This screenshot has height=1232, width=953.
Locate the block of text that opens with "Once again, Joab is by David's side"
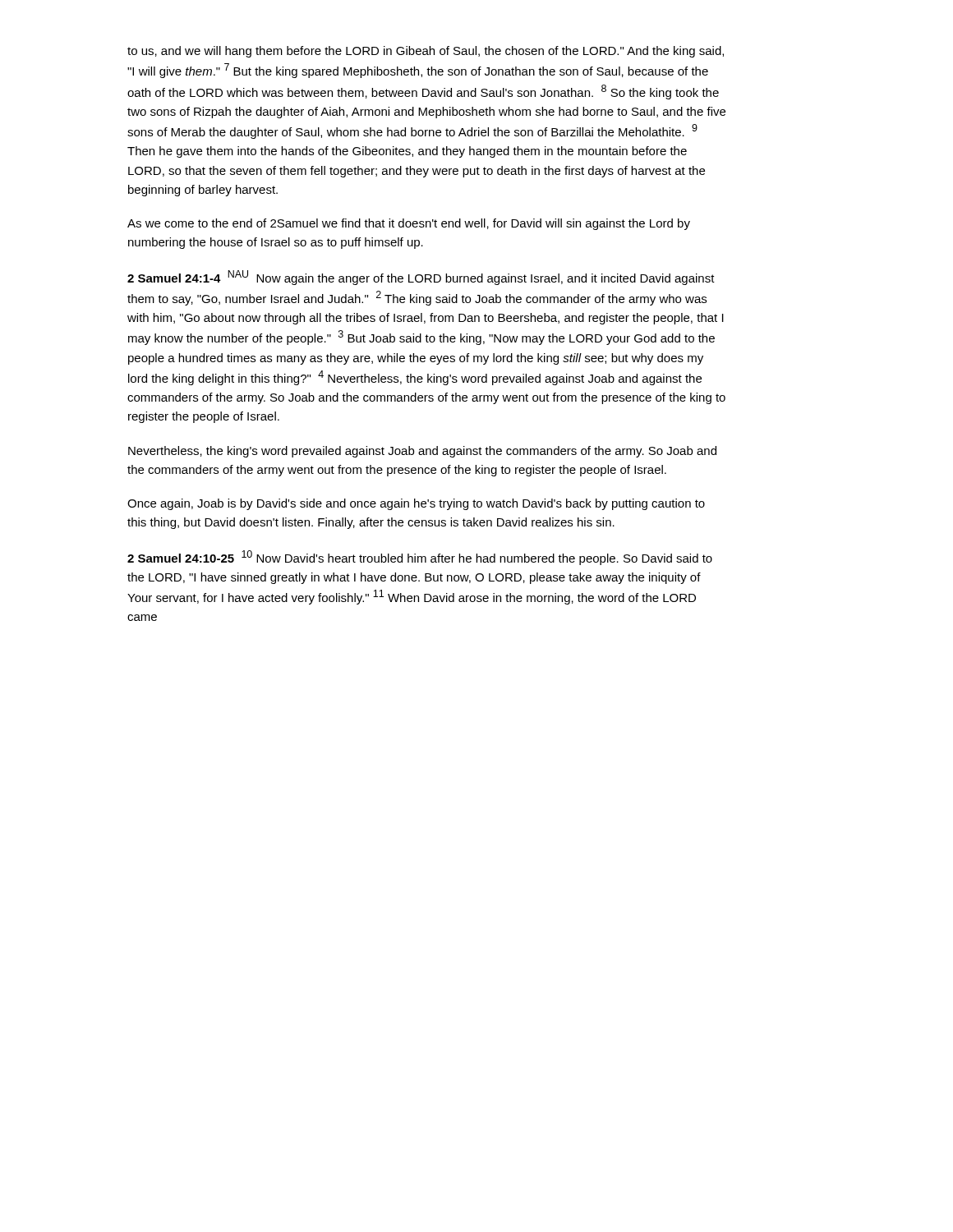[416, 513]
